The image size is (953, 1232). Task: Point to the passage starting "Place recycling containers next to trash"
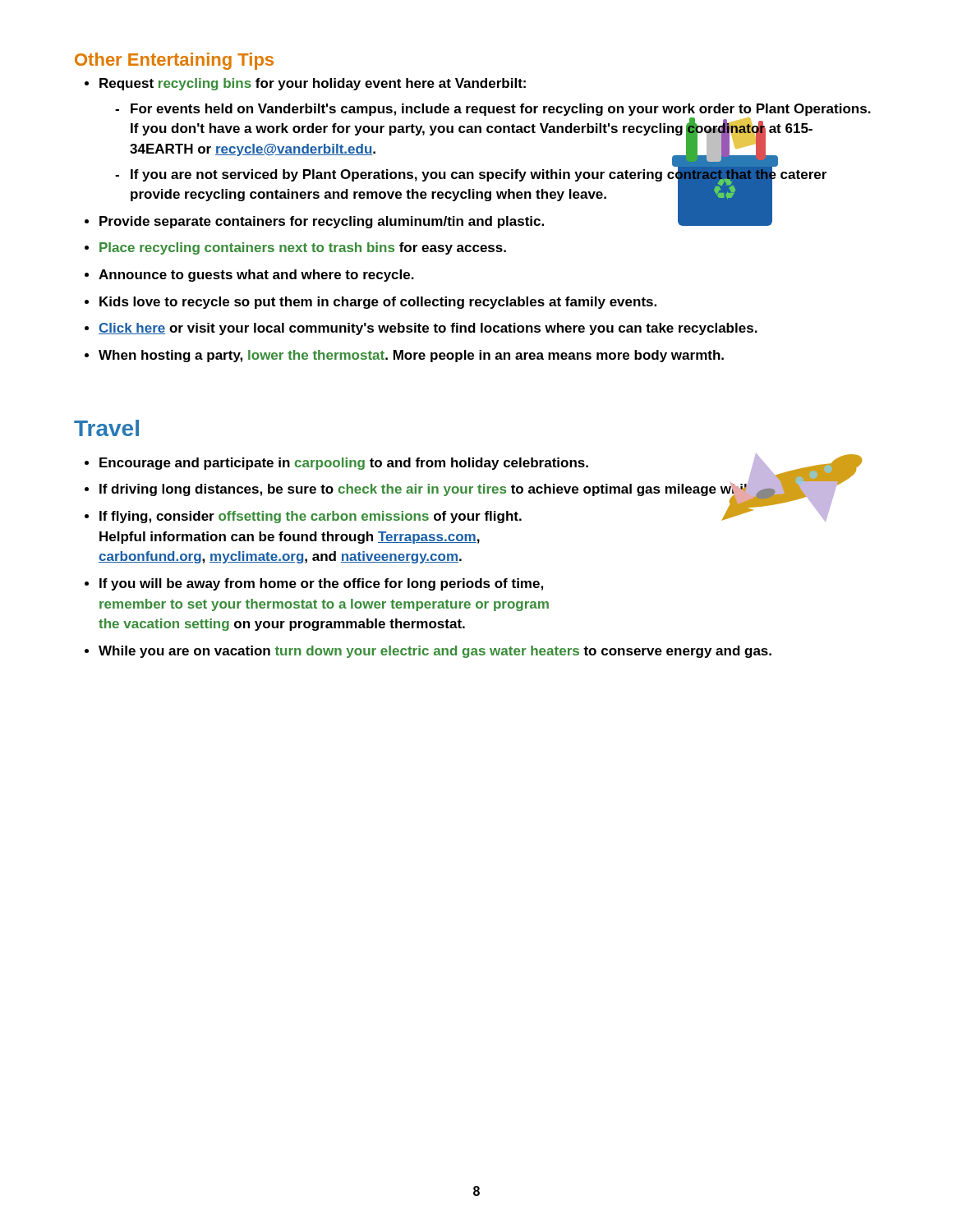[303, 248]
